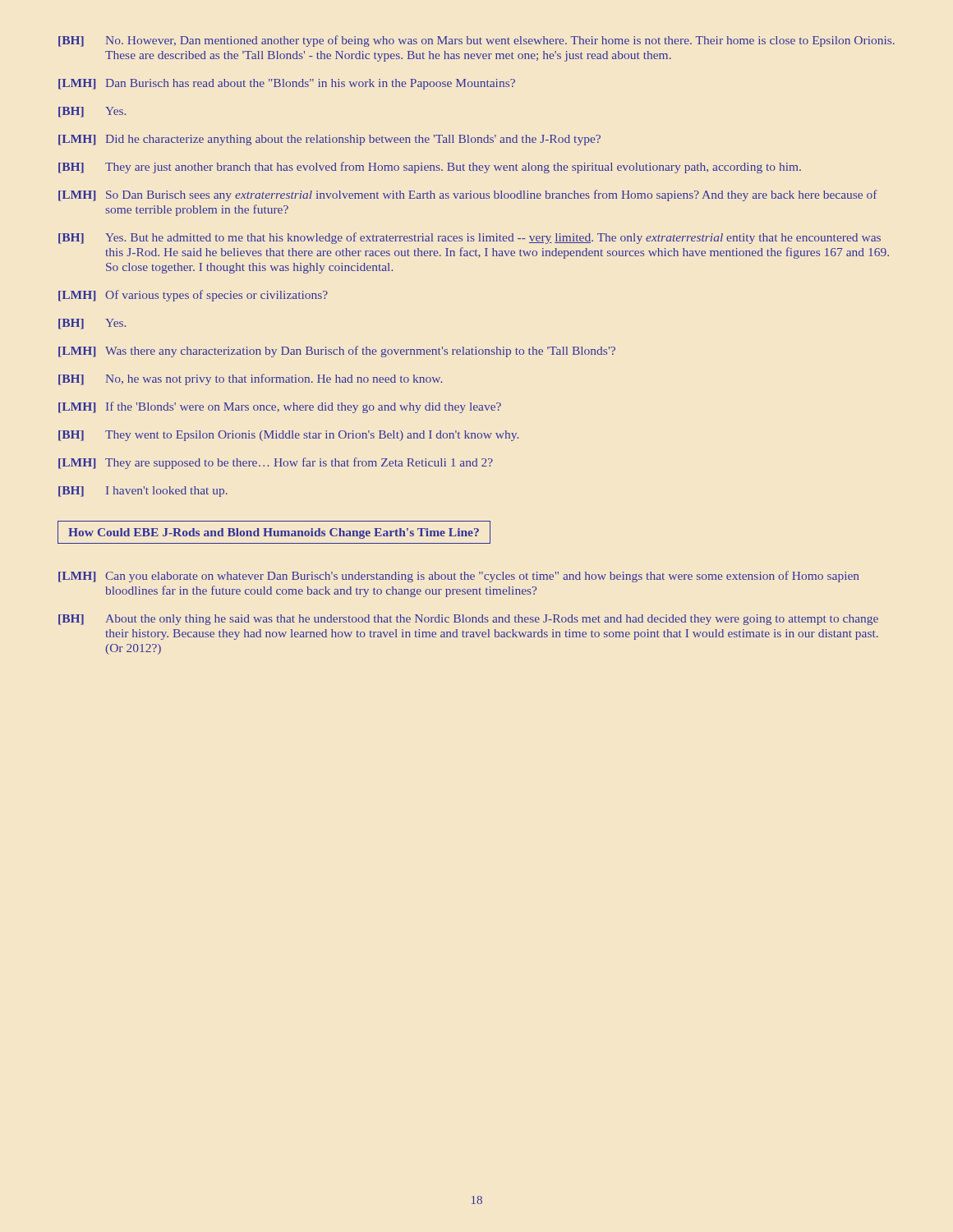Find the text starting "[BH] They went"
This screenshot has height=1232, width=953.
476,435
